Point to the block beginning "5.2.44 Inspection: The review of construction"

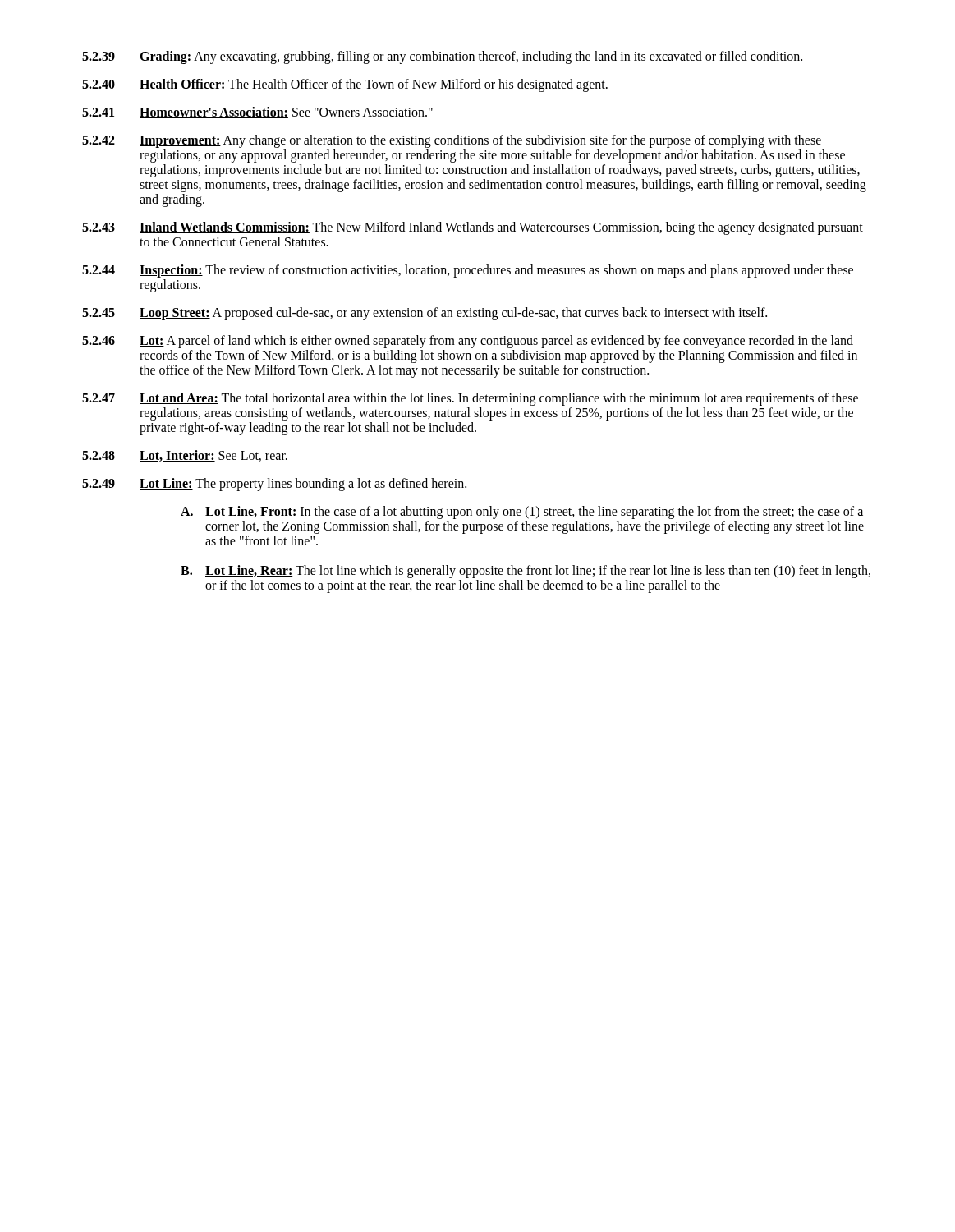[x=478, y=278]
